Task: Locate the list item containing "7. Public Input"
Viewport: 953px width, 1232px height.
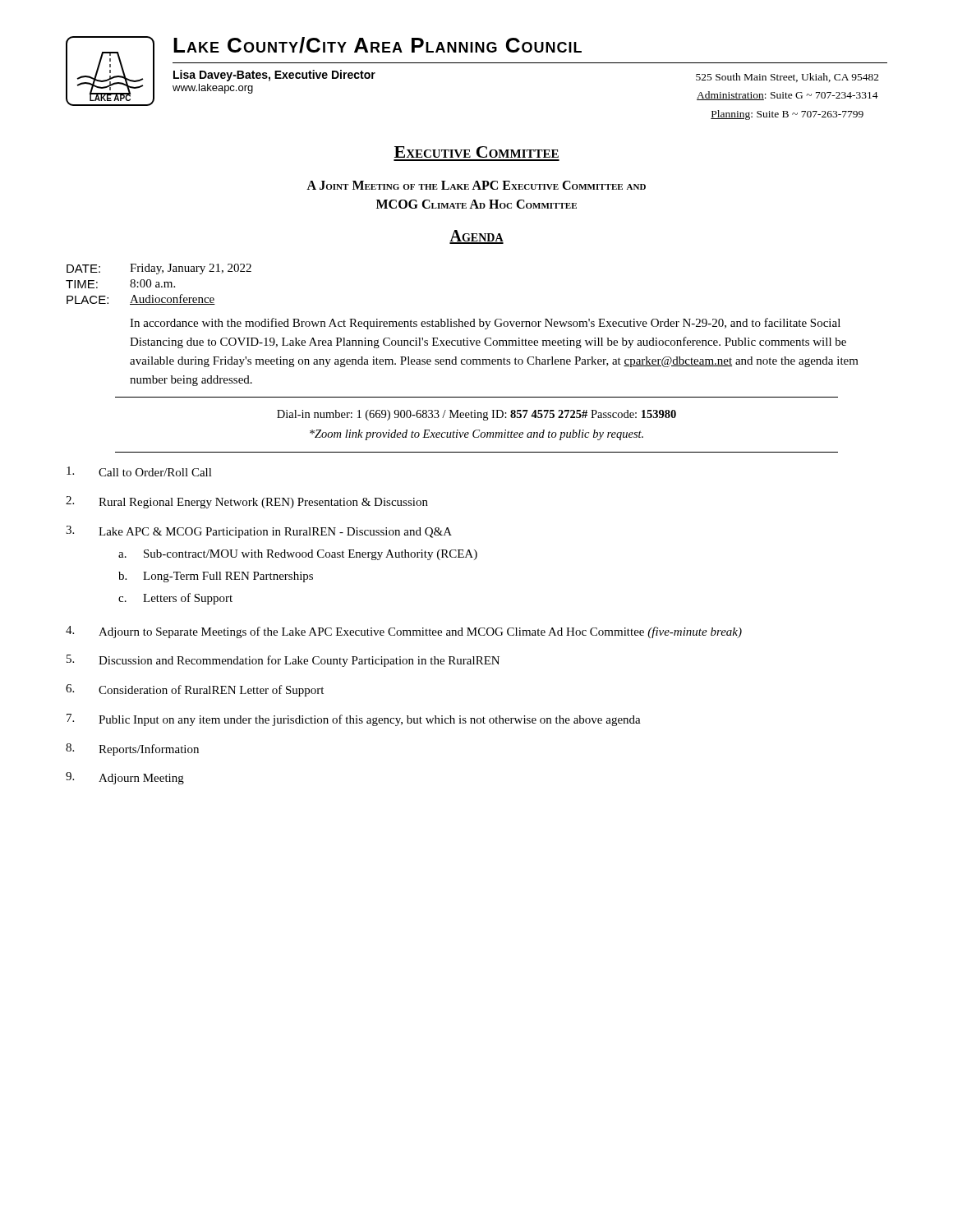Action: (476, 720)
